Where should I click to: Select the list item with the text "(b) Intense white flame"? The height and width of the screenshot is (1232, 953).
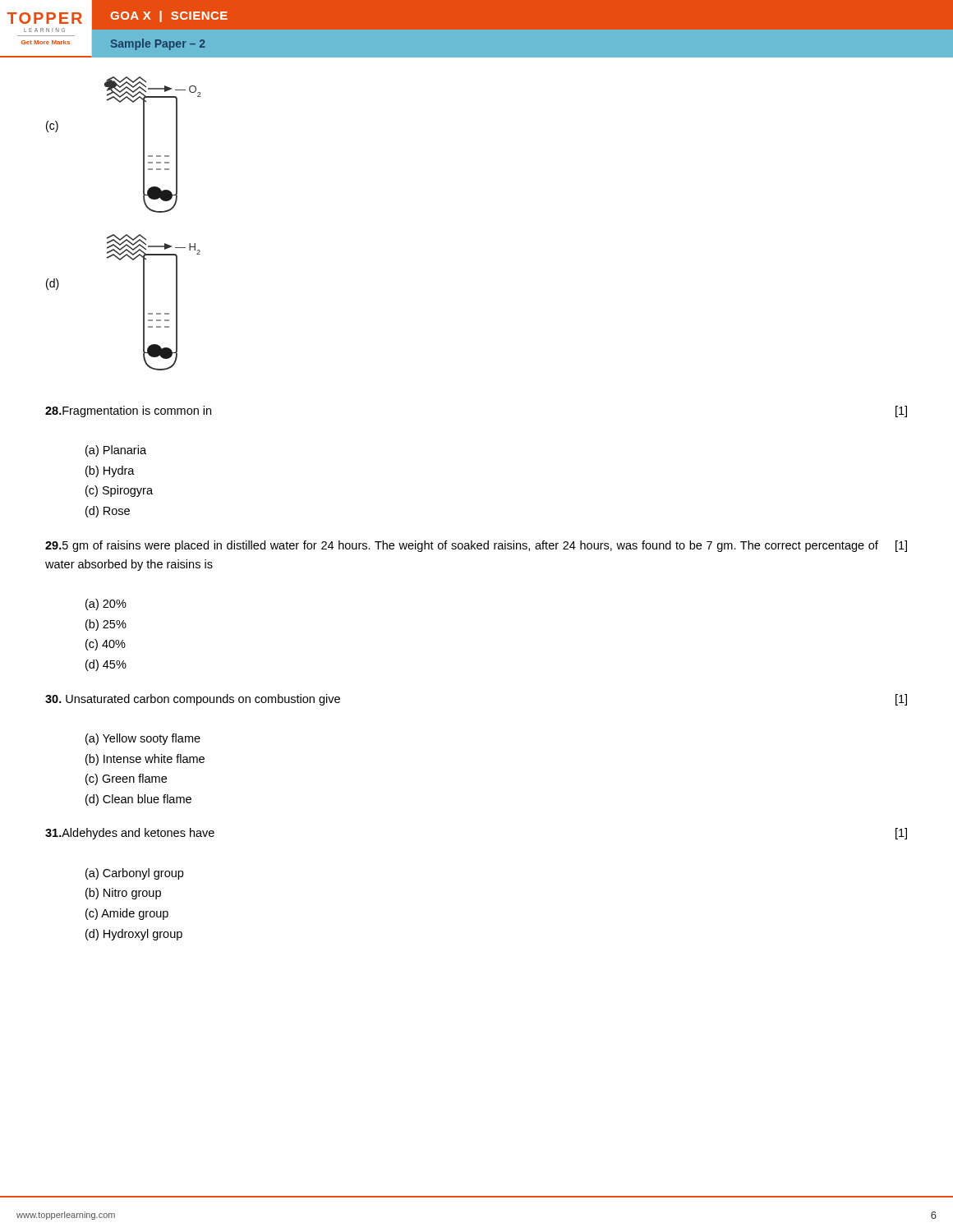pos(145,758)
